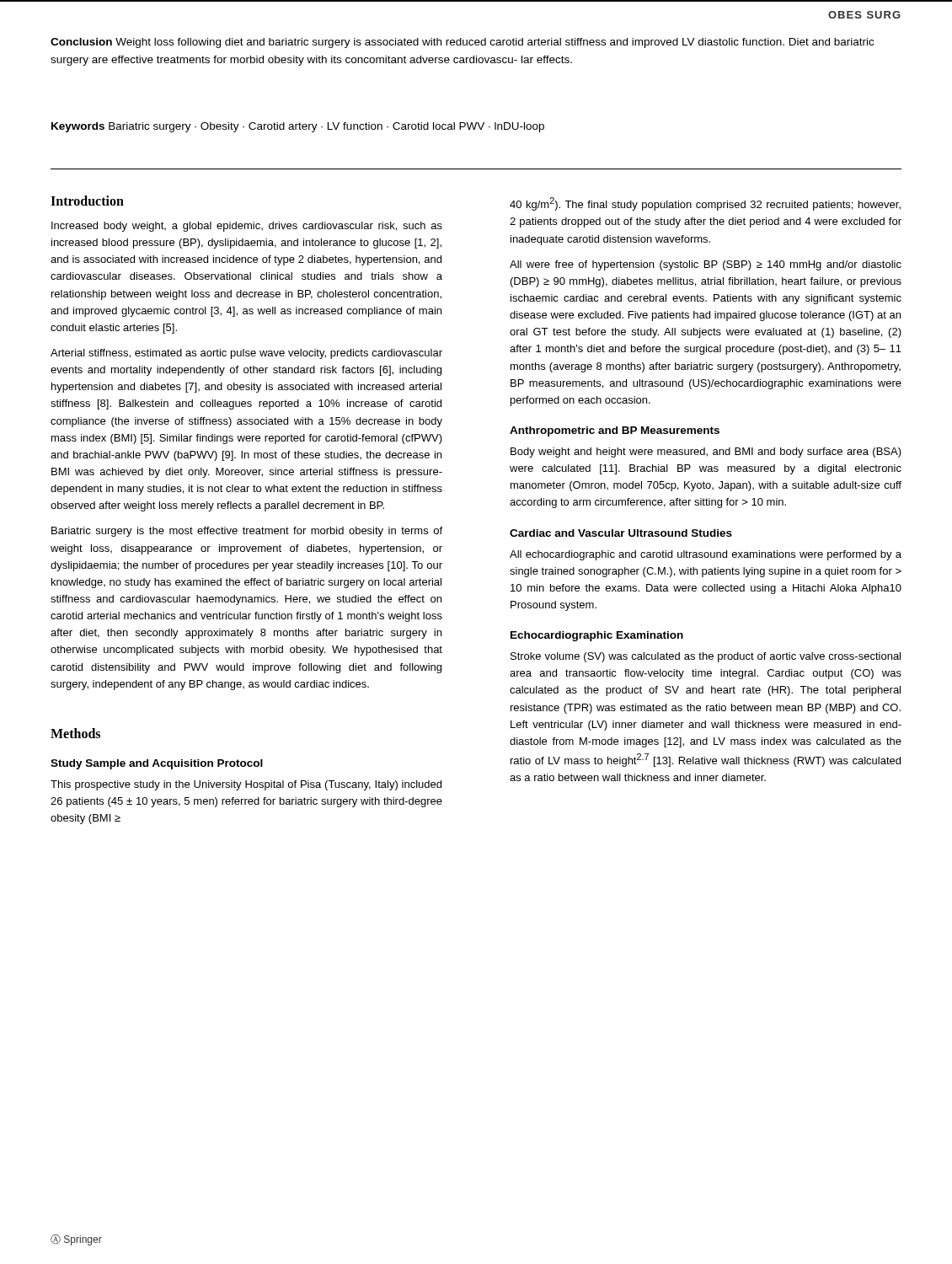Click on the text block containing "Keywords Bariatric surgery"
Screen dimensions: 1264x952
[x=298, y=126]
